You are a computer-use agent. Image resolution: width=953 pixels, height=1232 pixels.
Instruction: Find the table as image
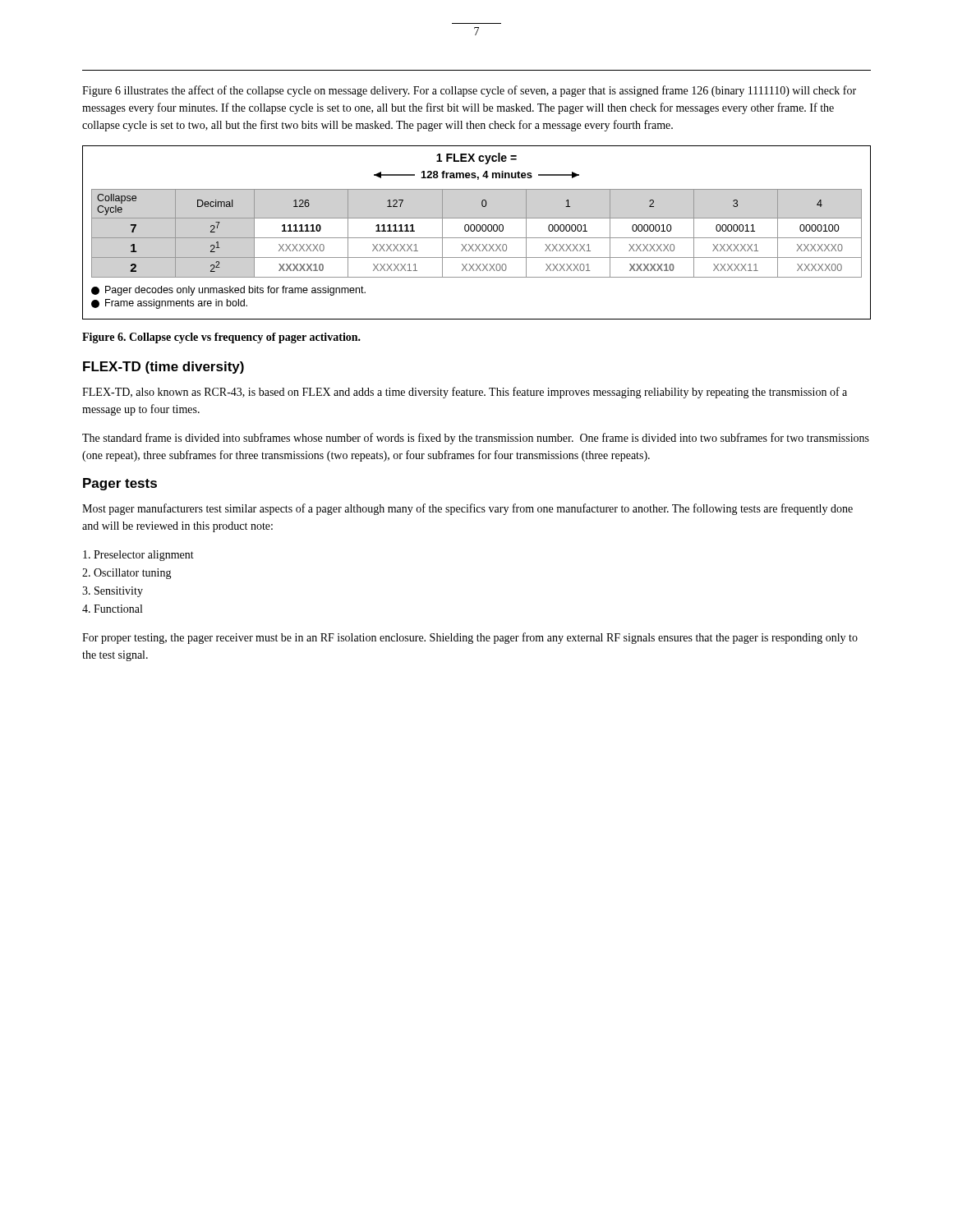(x=476, y=233)
